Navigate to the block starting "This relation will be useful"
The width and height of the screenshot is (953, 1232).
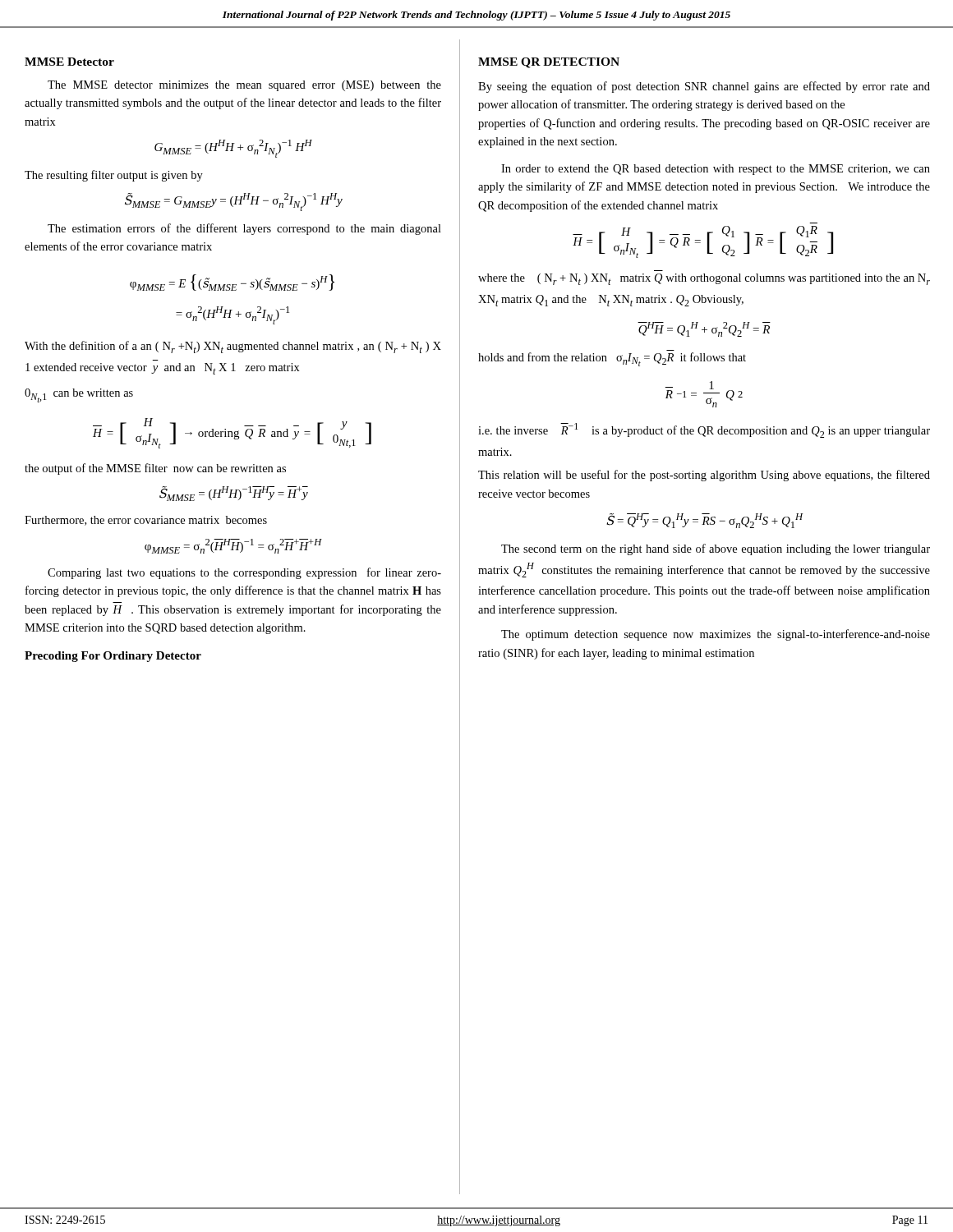(704, 484)
